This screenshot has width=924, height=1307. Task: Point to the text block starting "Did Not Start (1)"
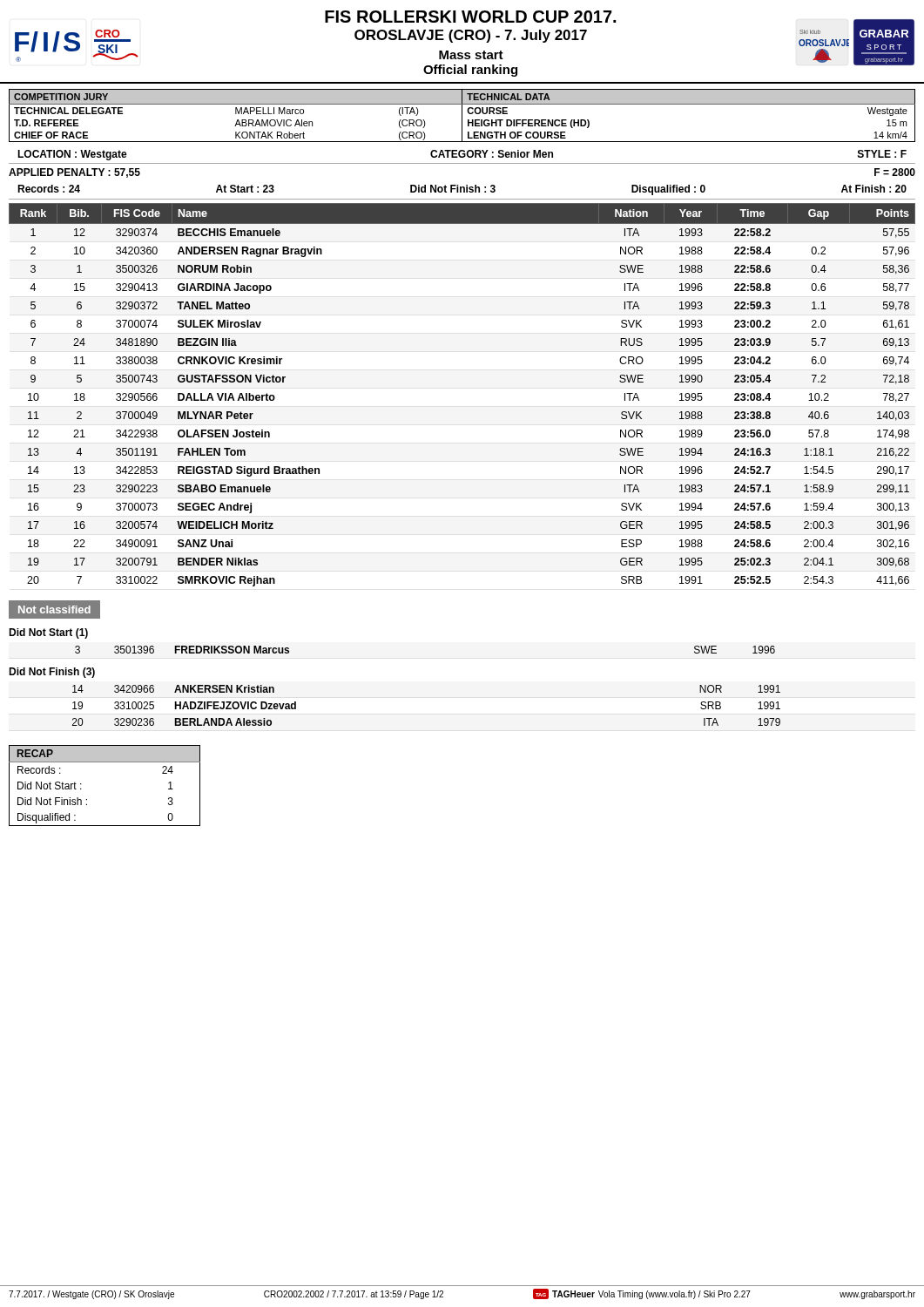(x=48, y=633)
